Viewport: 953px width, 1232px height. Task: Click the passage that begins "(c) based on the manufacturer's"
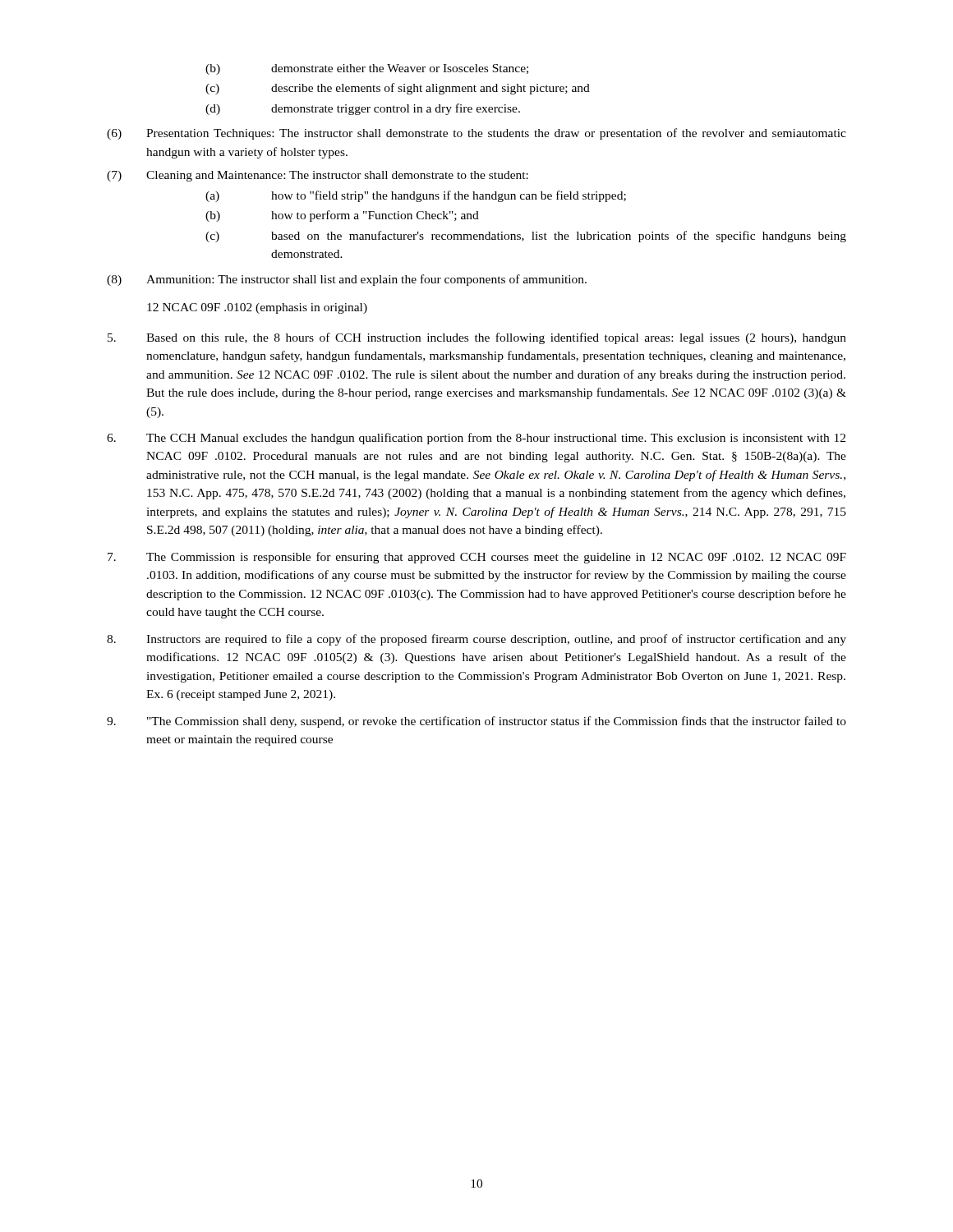pyautogui.click(x=476, y=245)
